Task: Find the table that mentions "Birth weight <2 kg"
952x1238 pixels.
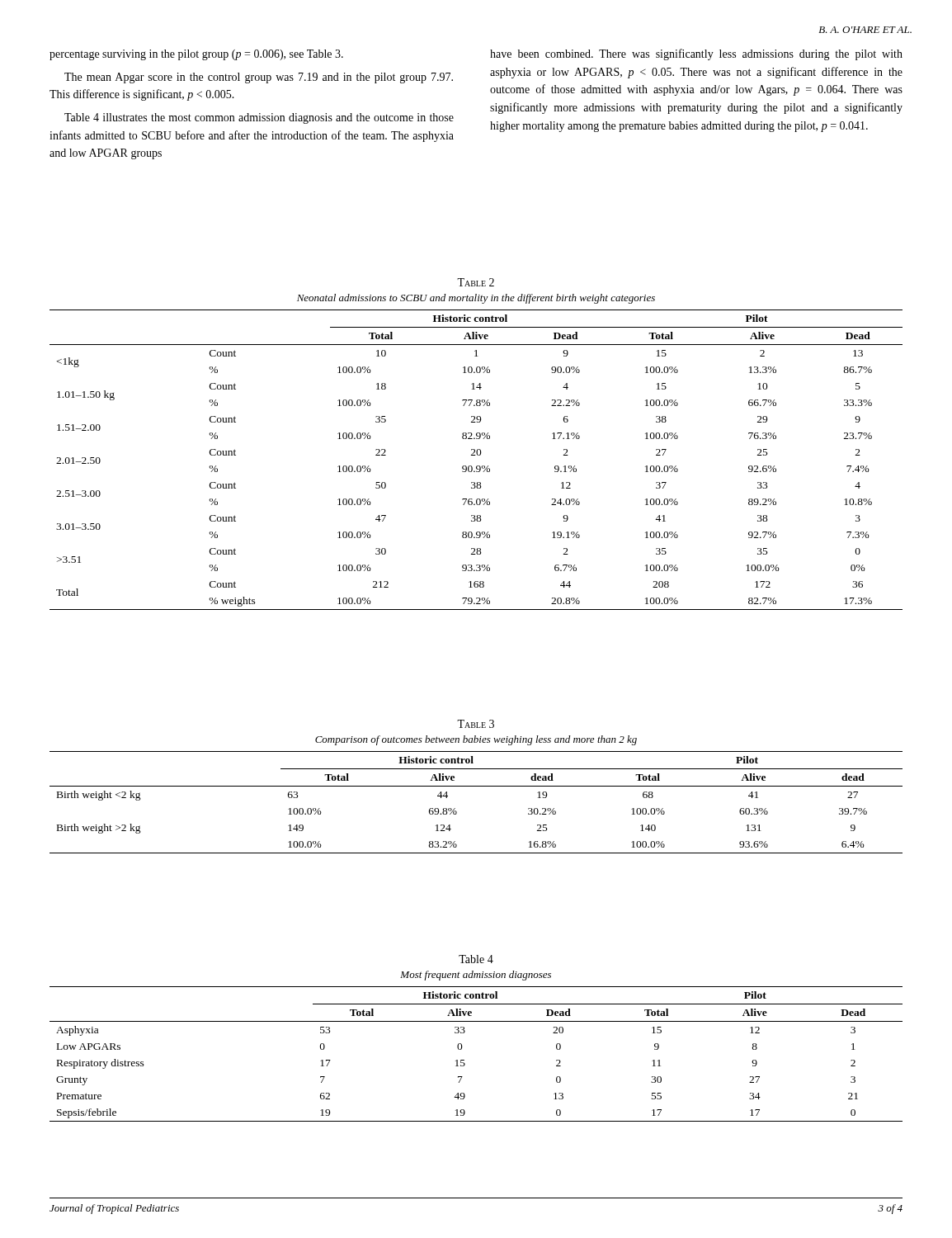Action: click(x=476, y=802)
